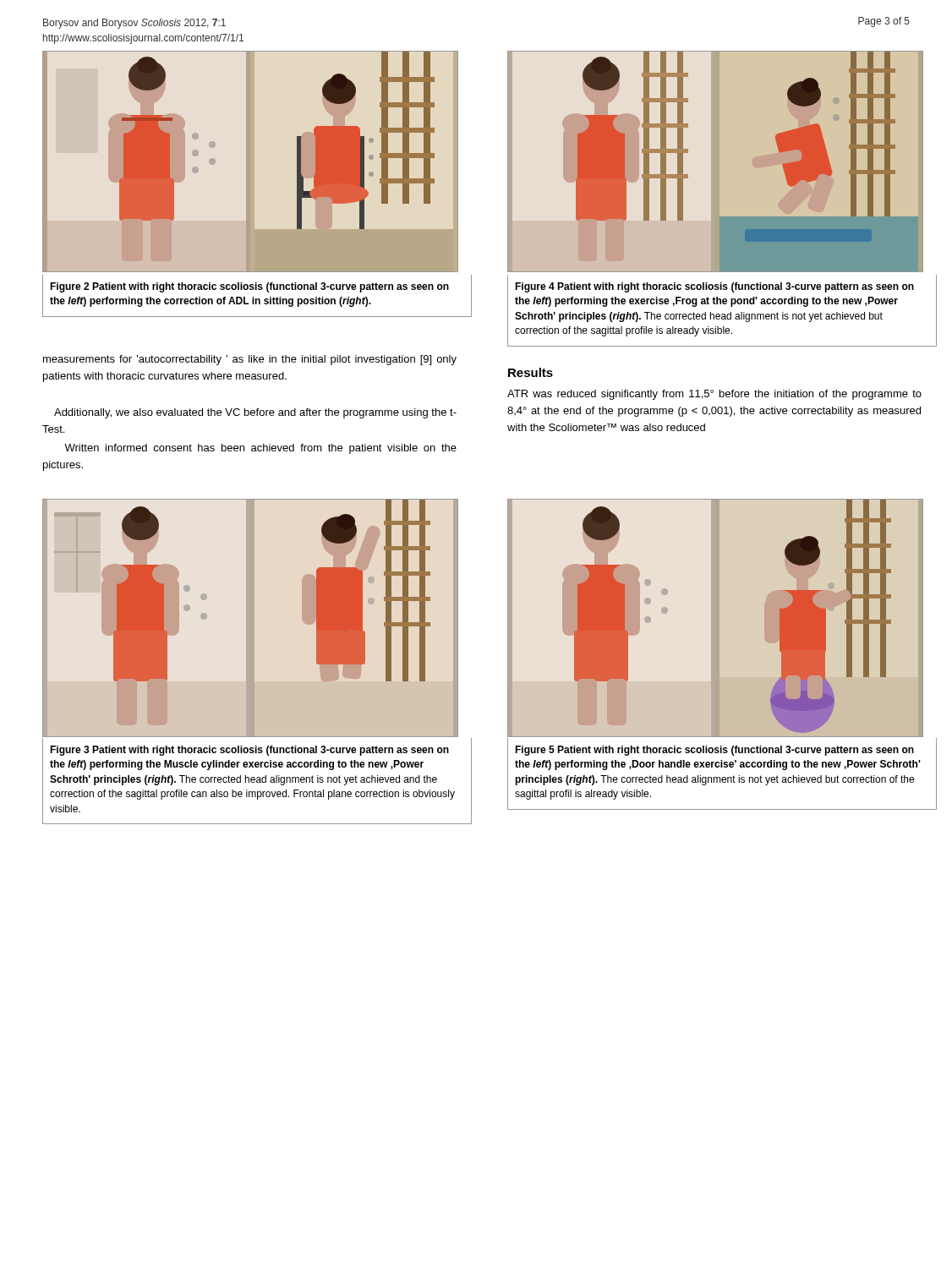Select the text block with the text "ATR was reduced significantly"
The width and height of the screenshot is (952, 1268).
click(x=714, y=411)
